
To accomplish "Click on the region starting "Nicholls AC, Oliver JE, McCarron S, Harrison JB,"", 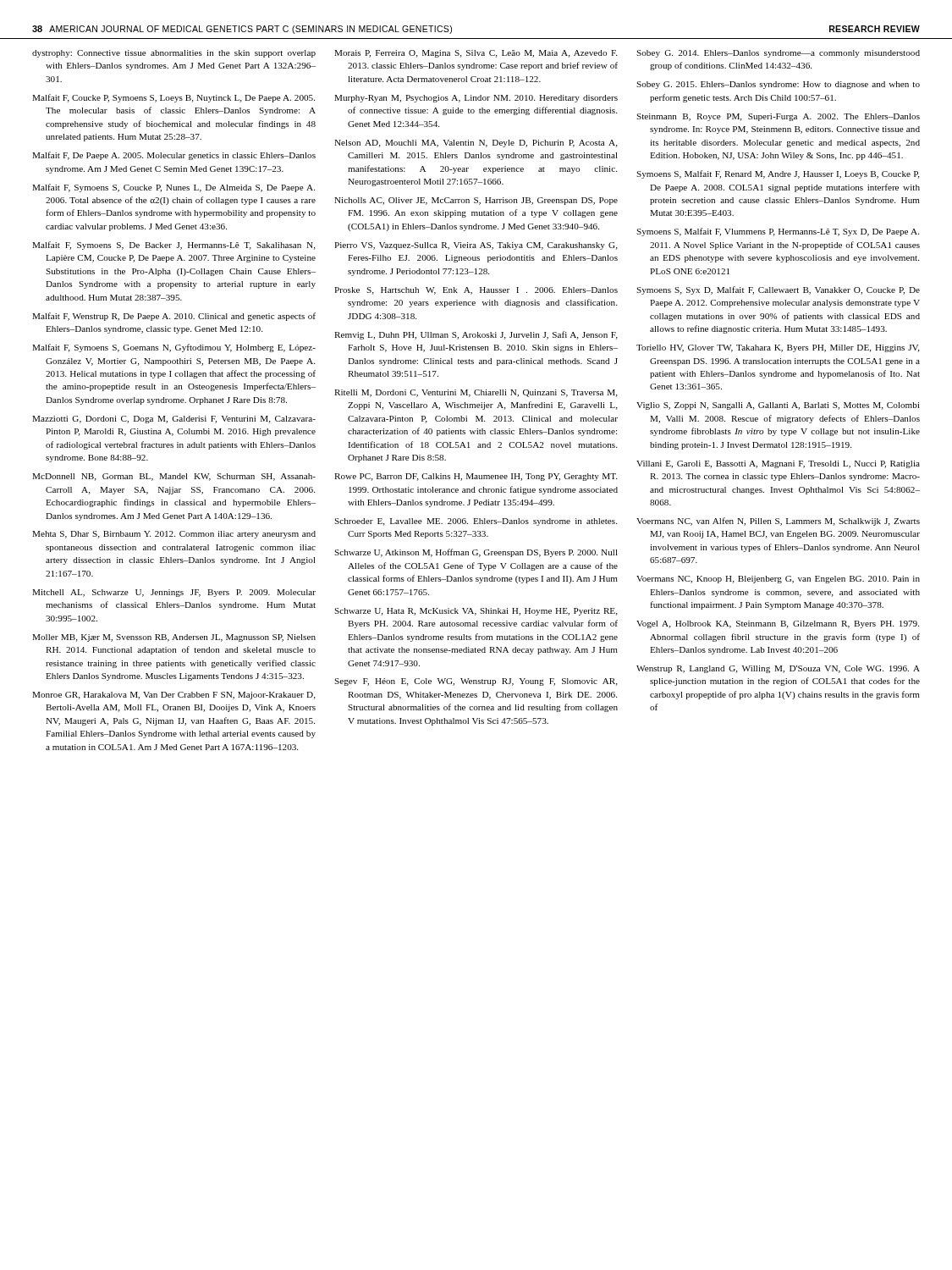I will (476, 213).
